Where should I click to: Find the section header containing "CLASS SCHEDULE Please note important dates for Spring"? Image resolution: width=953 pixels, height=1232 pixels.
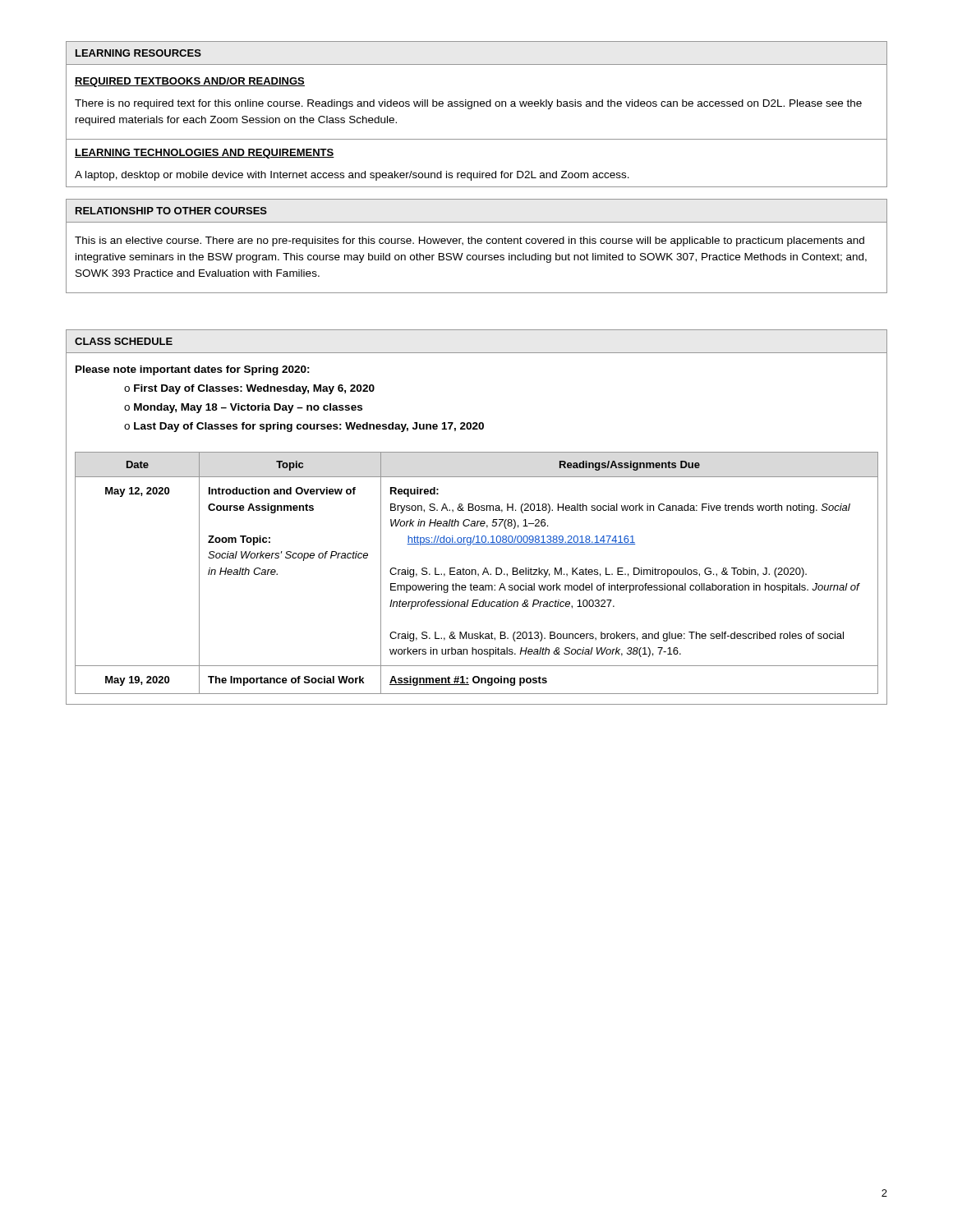coord(476,517)
